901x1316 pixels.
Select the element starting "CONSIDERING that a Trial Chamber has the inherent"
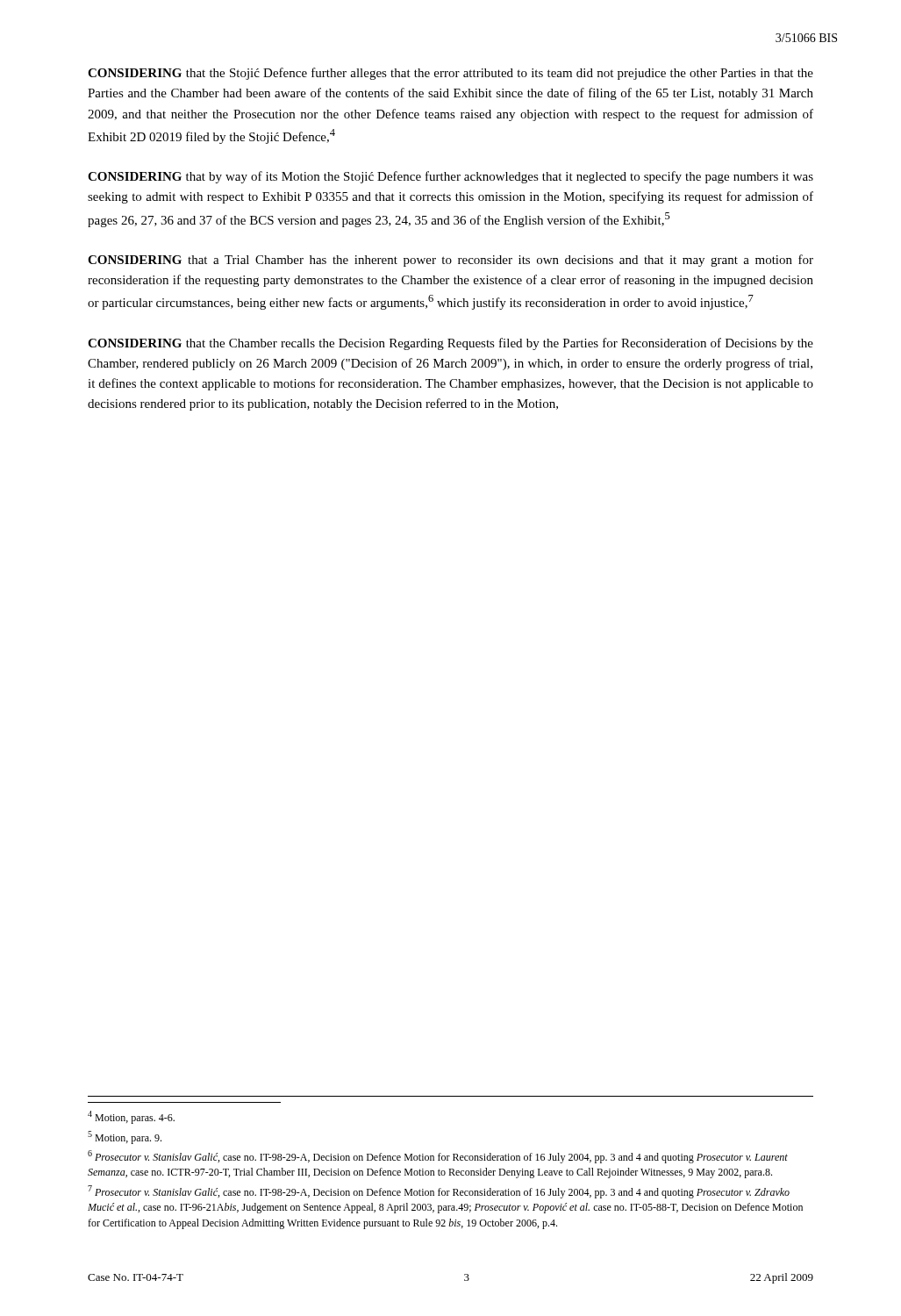(x=450, y=281)
